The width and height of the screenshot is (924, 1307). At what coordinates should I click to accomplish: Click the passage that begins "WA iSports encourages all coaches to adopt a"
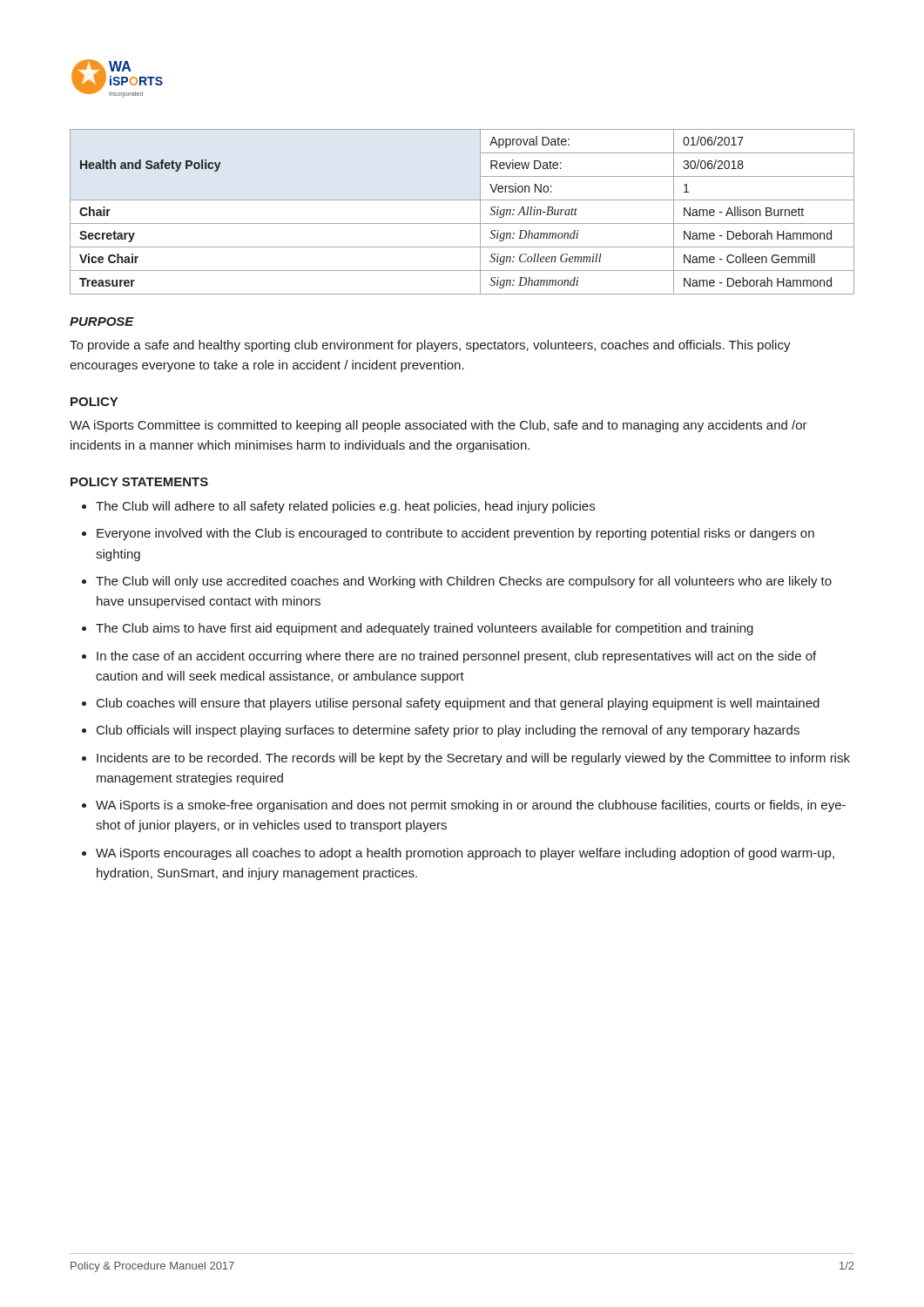coord(466,862)
